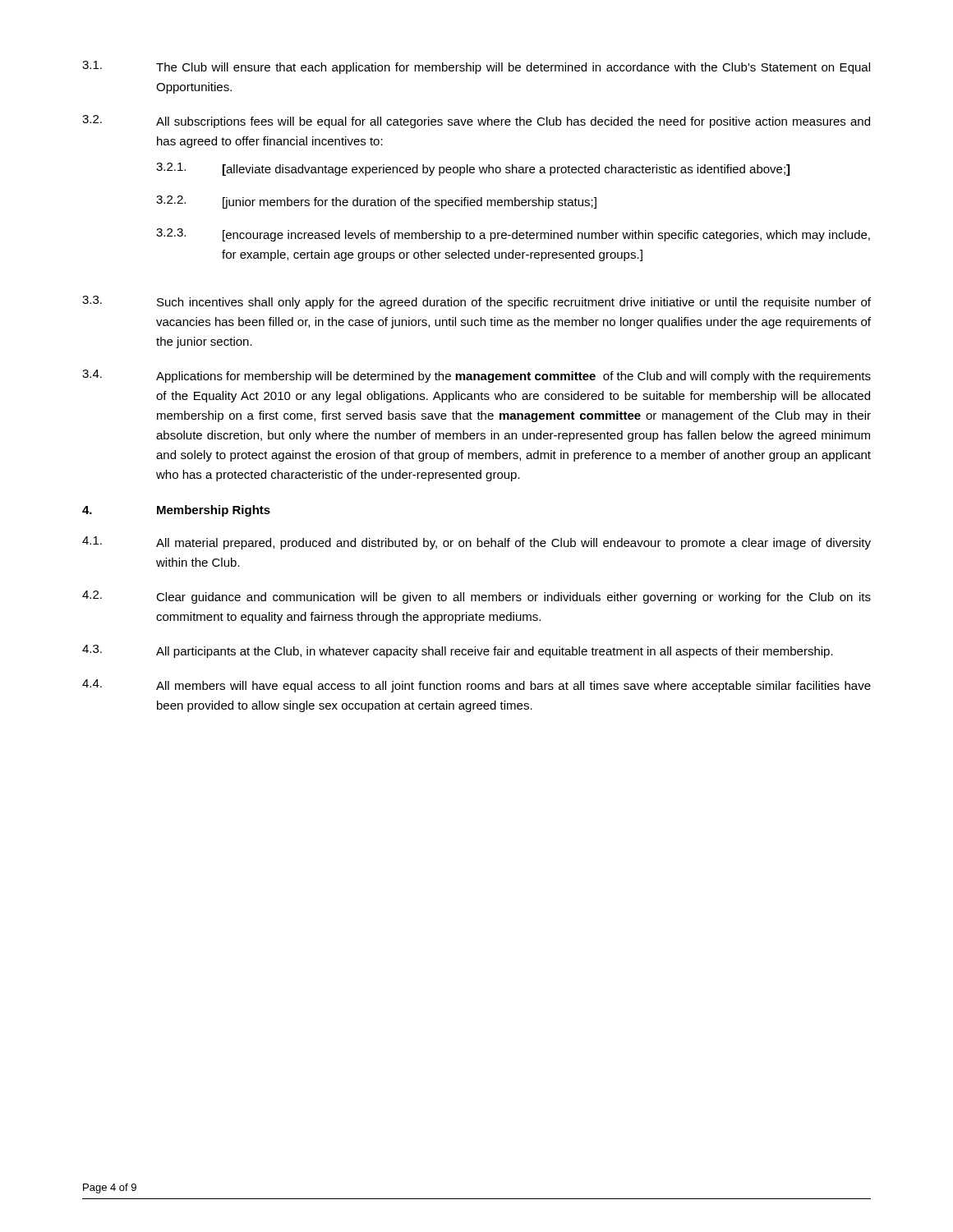Click on the block starting "4.1. All material prepared, produced and distributed by,"

point(476,553)
